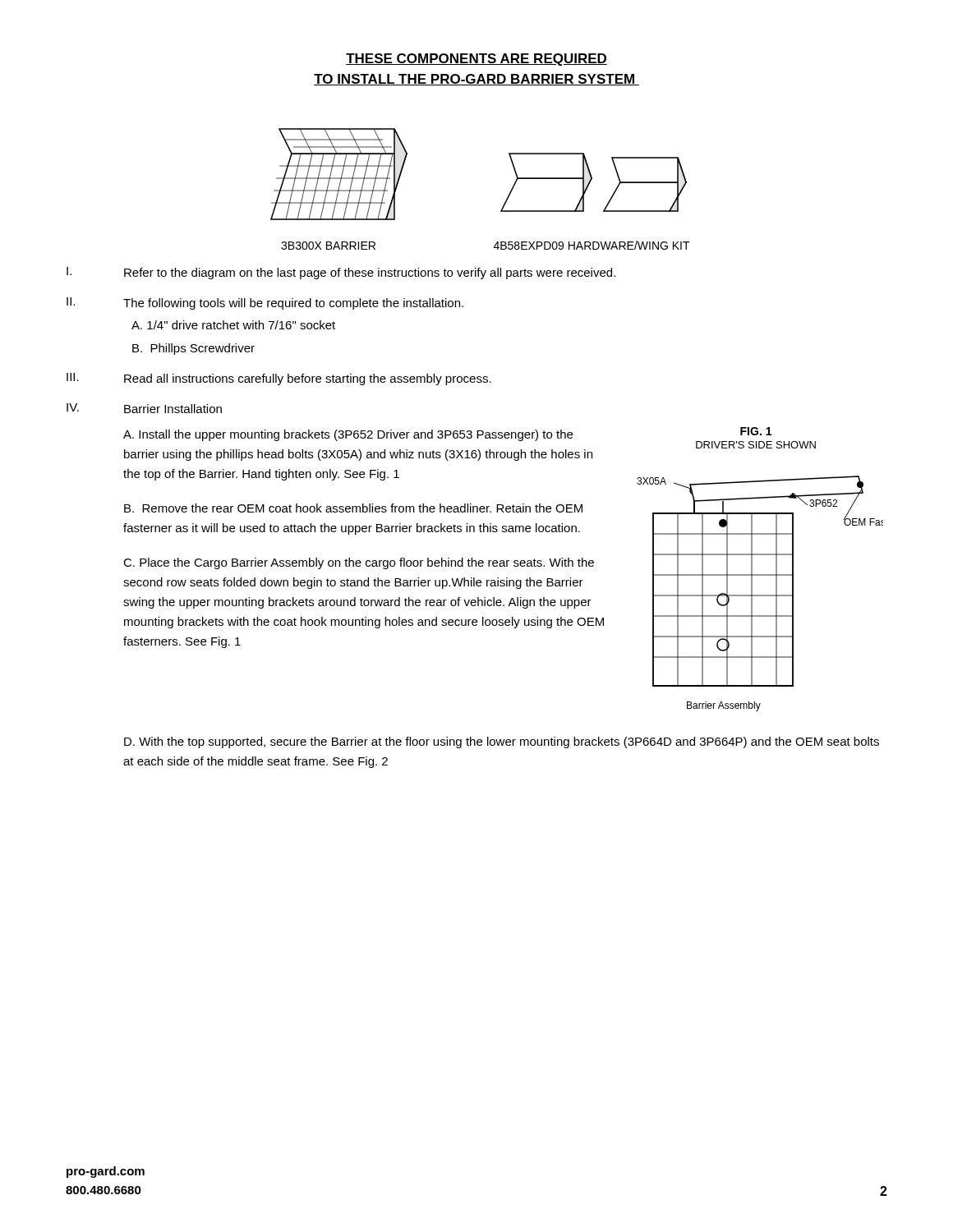Find the block on this page that starts "II. The following tools will be required to"
The image size is (953, 1232).
click(265, 303)
